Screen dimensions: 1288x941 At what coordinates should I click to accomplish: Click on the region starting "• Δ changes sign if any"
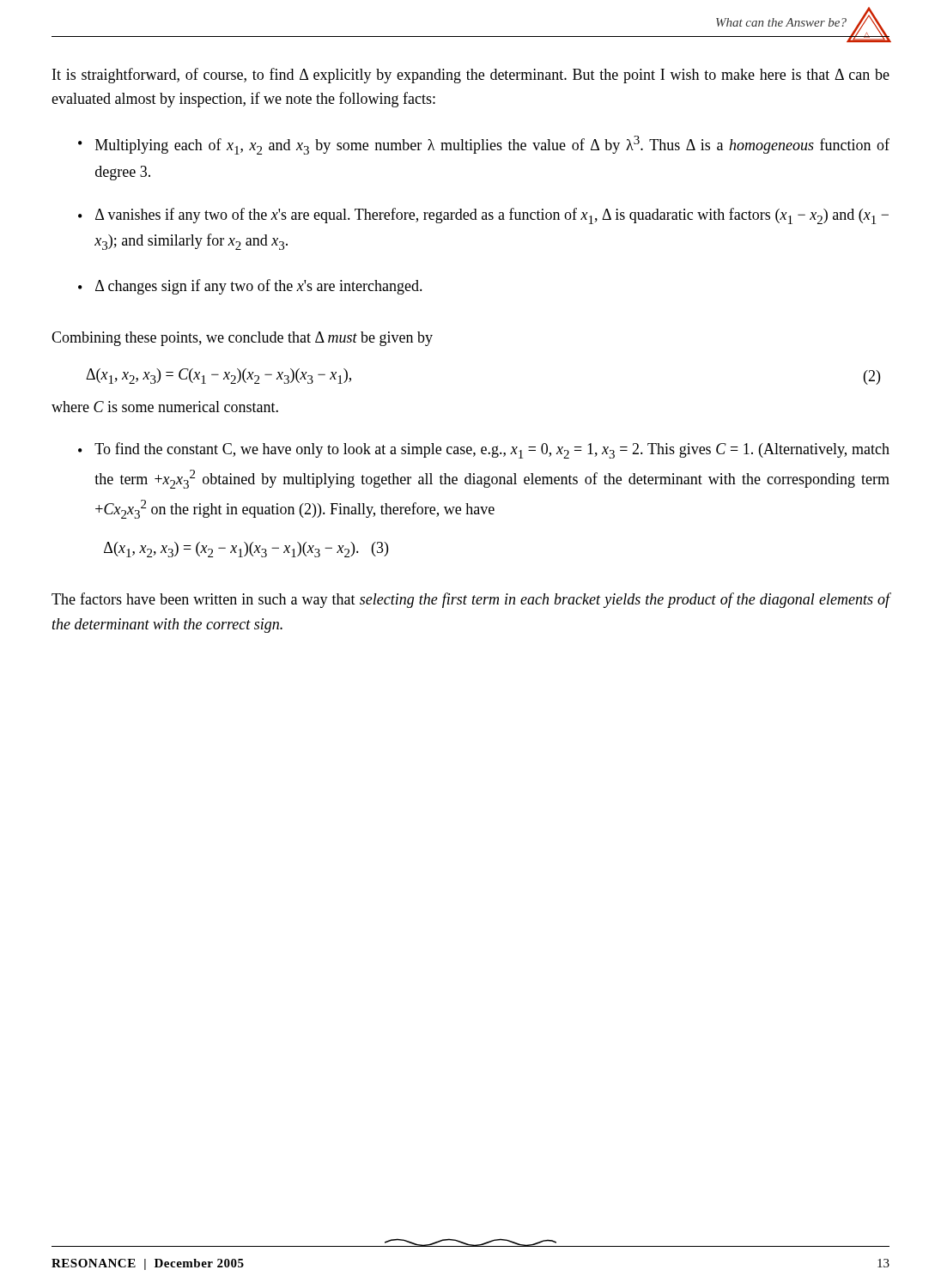250,287
